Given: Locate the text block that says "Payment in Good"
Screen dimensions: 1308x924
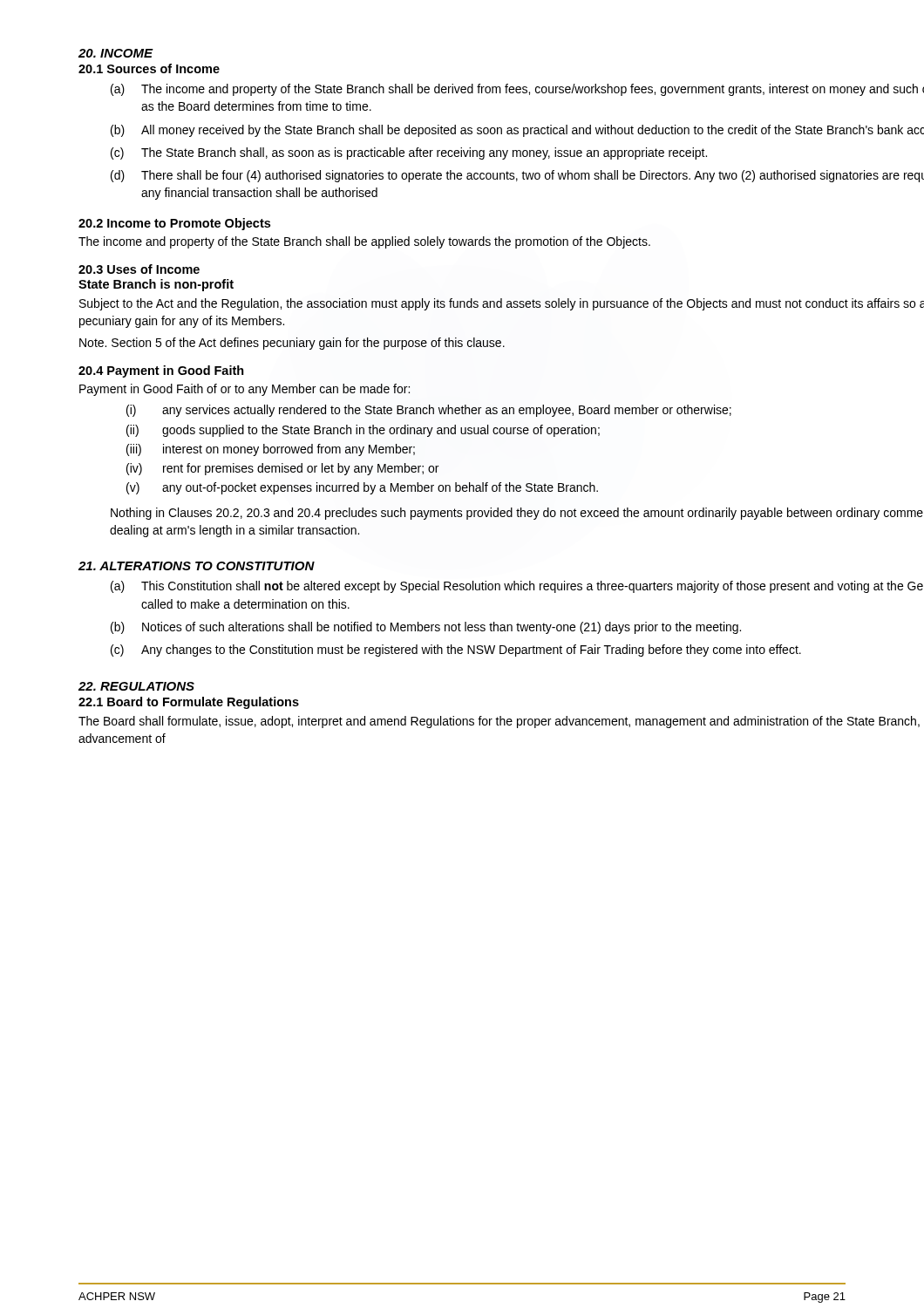Looking at the screenshot, I should pyautogui.click(x=245, y=389).
